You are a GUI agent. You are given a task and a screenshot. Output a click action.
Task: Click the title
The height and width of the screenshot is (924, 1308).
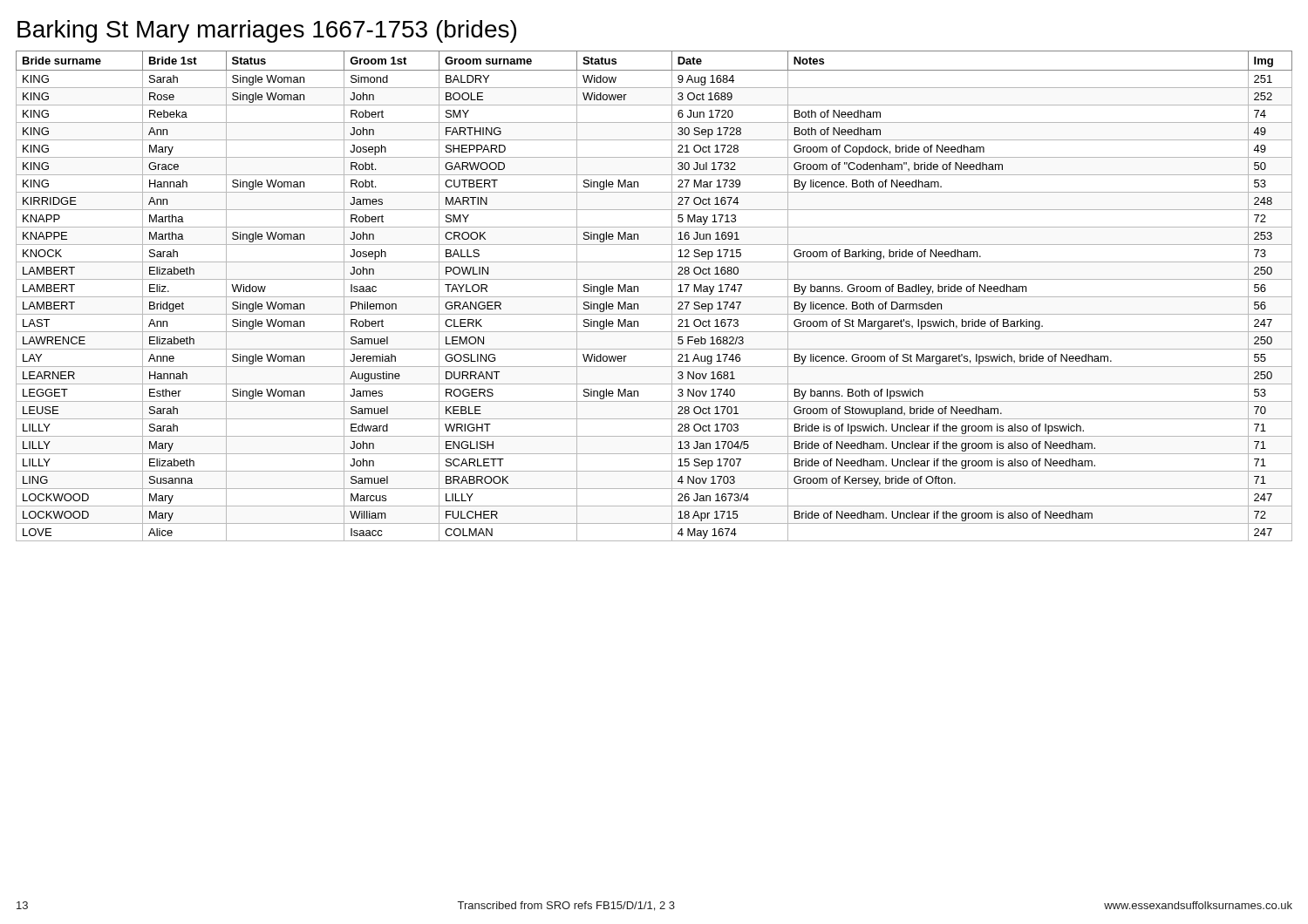(x=267, y=29)
